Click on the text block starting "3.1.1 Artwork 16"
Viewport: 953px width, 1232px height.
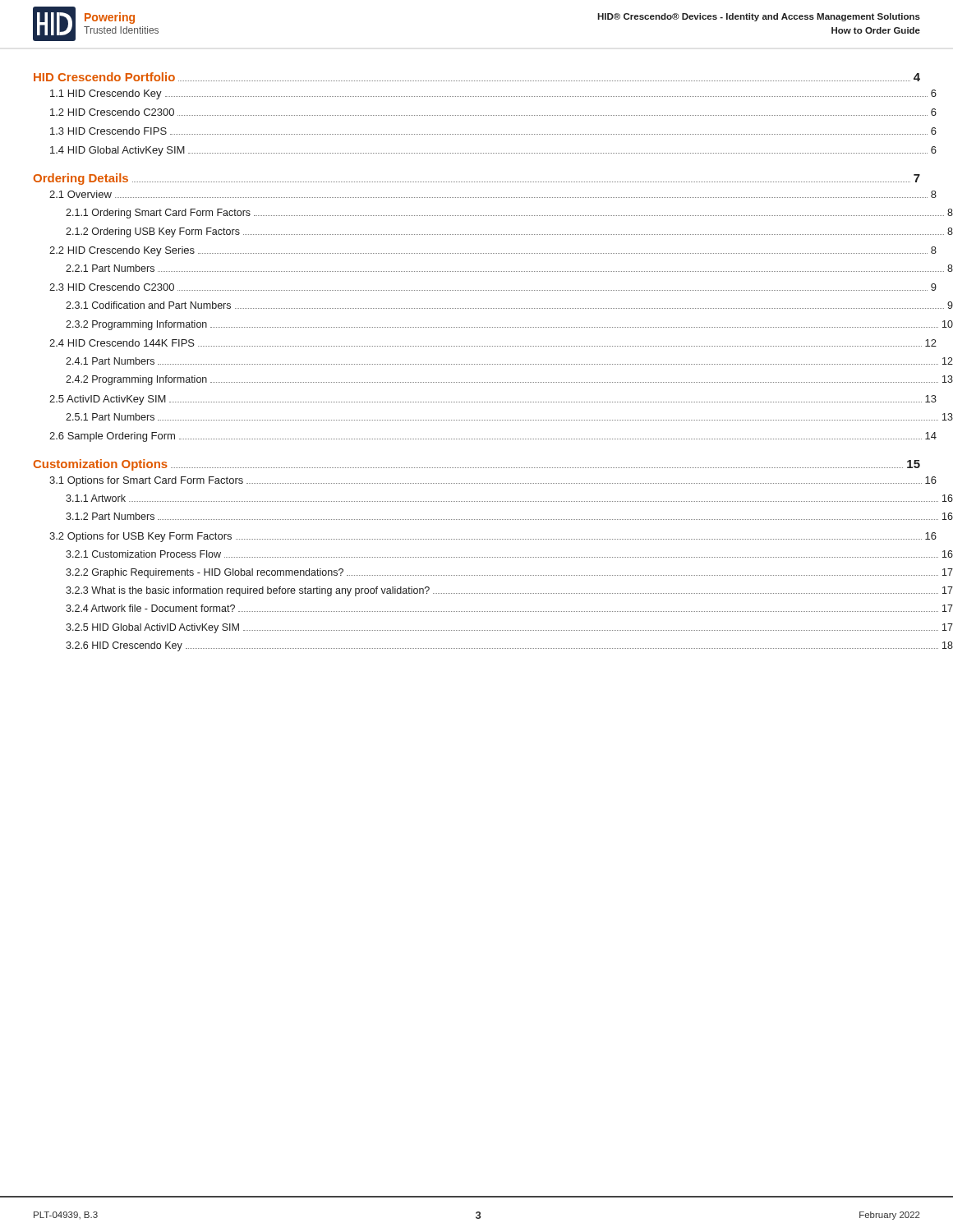[509, 499]
